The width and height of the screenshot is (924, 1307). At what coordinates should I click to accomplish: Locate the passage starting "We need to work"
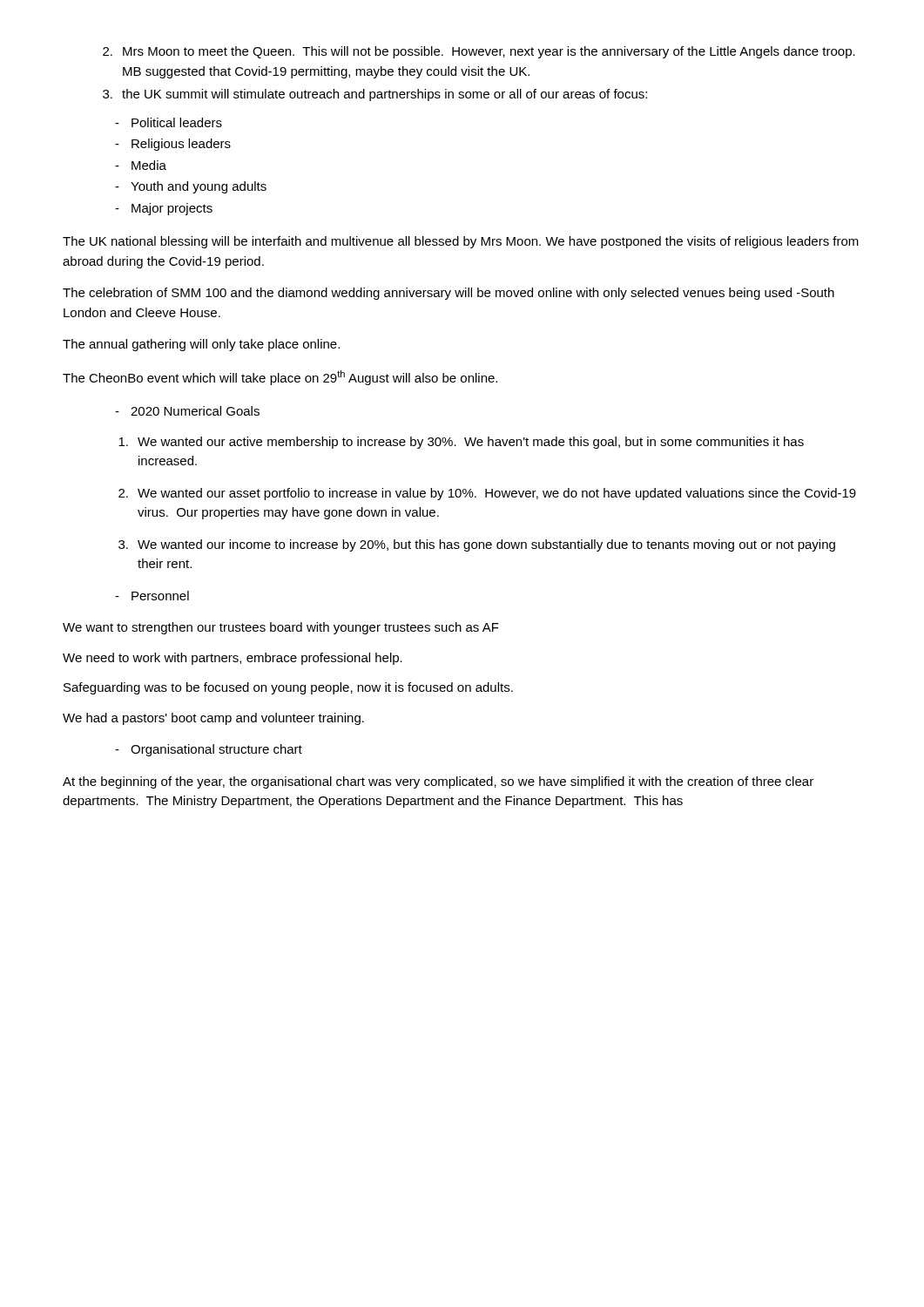coord(233,657)
